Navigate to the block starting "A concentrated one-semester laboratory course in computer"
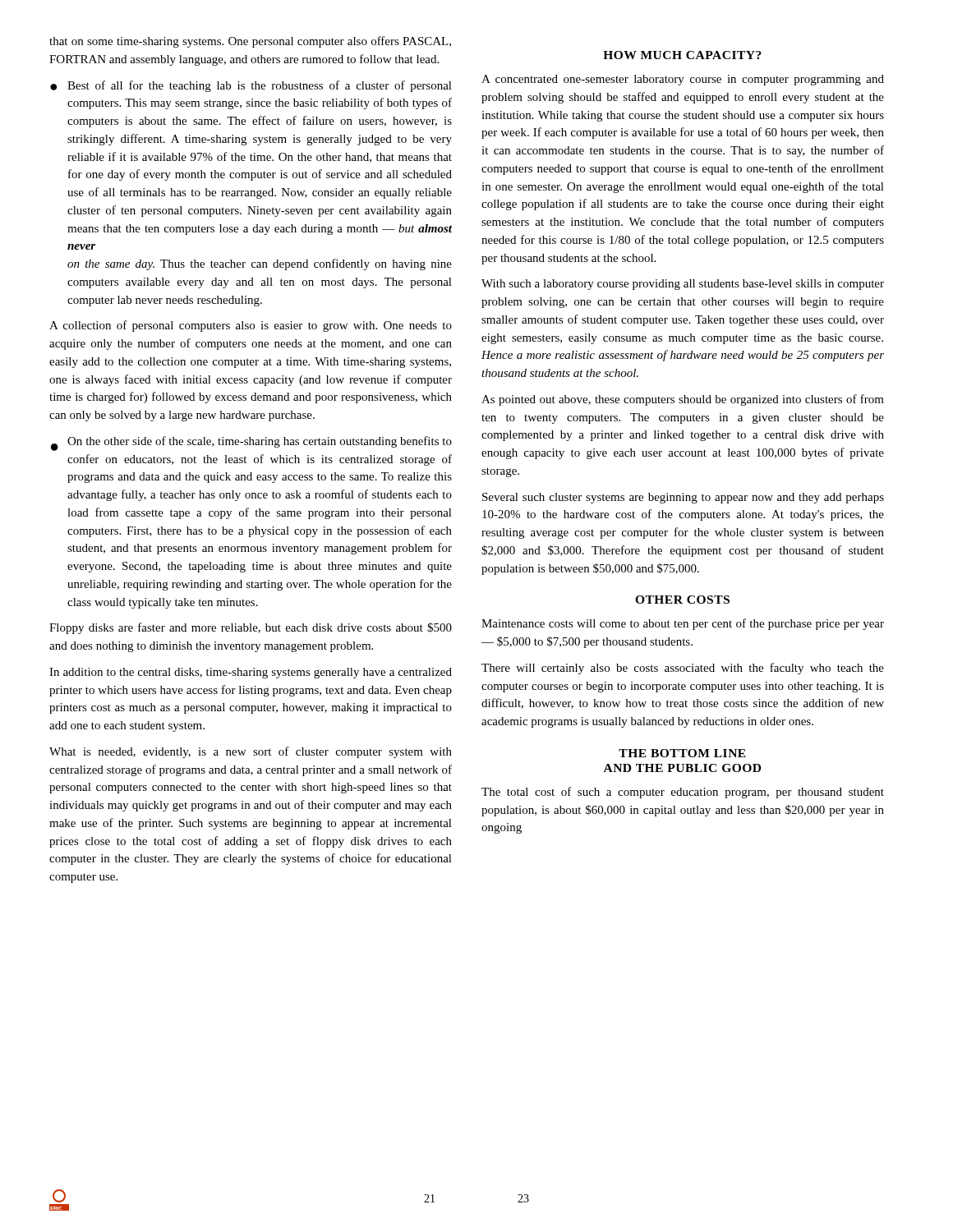The height and width of the screenshot is (1232, 953). [683, 169]
